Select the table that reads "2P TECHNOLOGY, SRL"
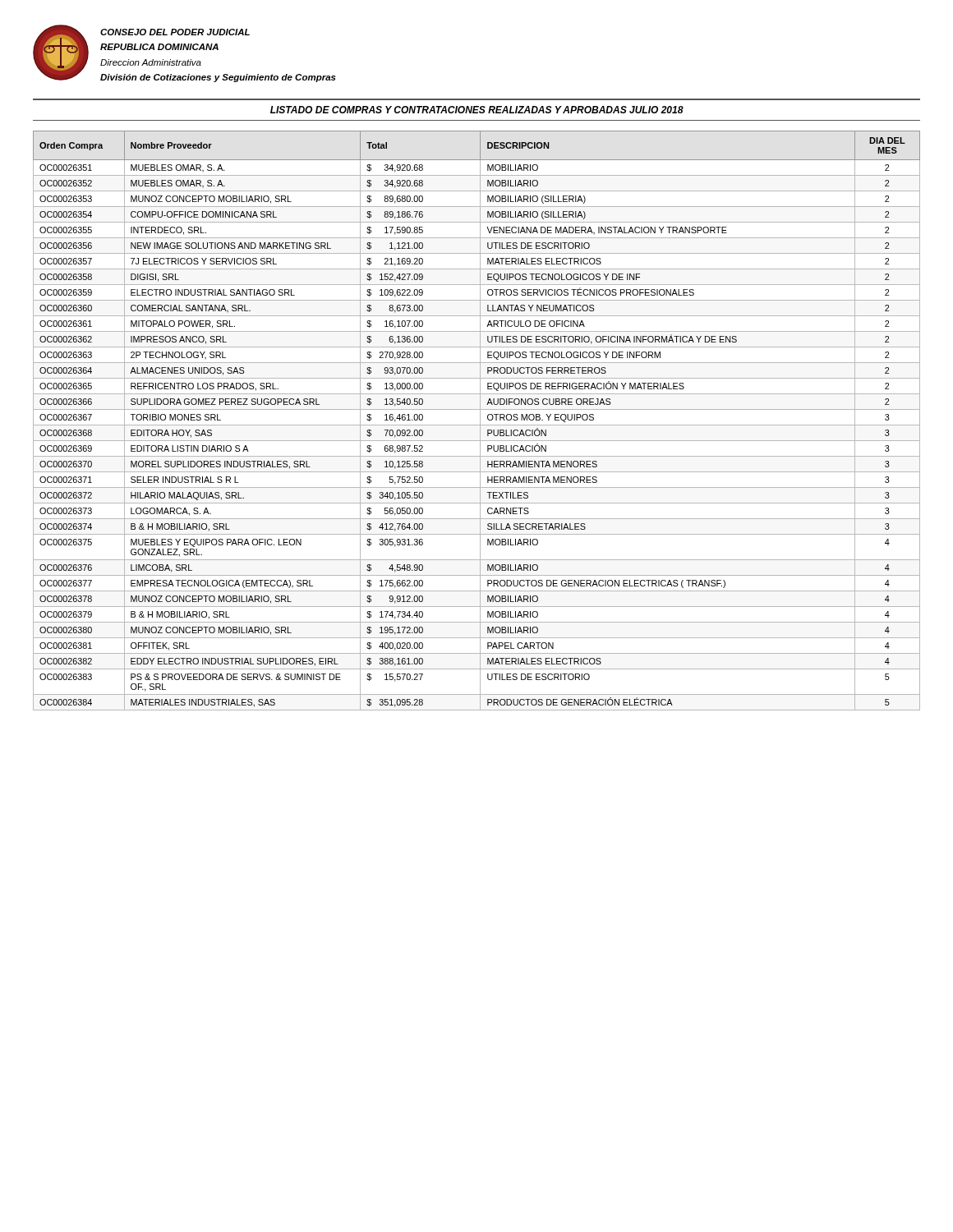This screenshot has width=953, height=1232. click(x=476, y=420)
